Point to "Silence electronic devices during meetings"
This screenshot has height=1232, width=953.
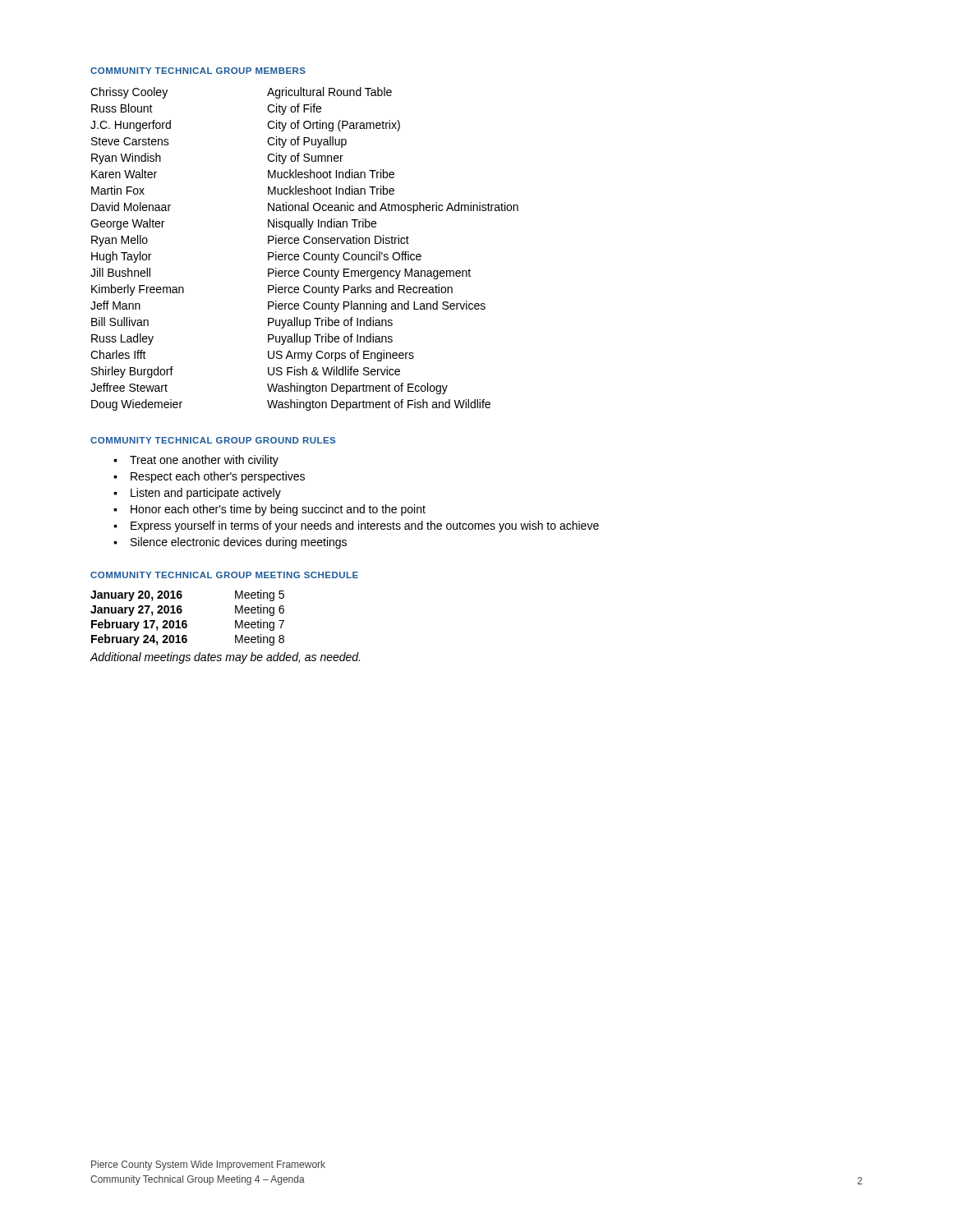tap(238, 542)
